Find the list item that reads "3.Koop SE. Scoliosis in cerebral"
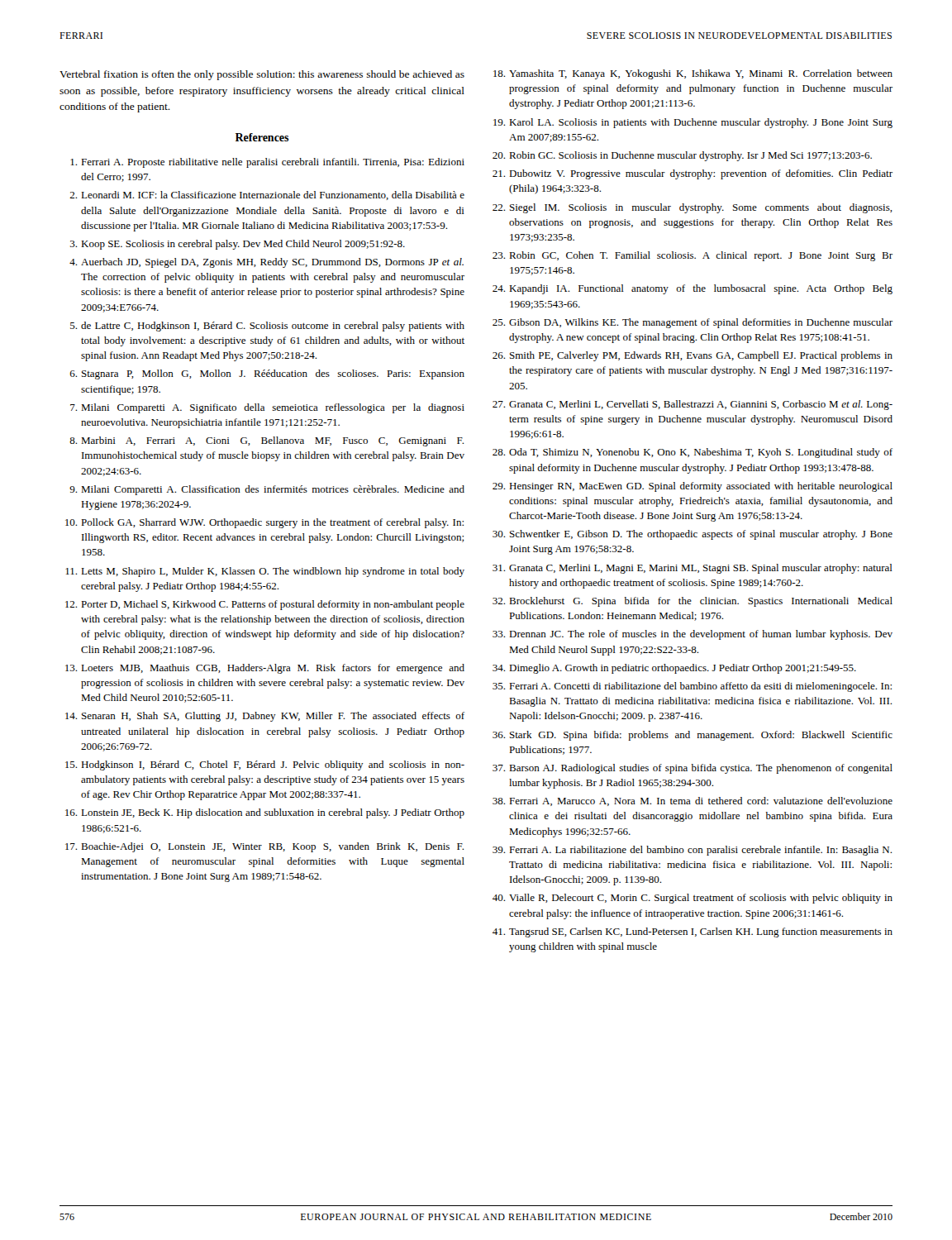This screenshot has height=1240, width=952. pos(262,244)
